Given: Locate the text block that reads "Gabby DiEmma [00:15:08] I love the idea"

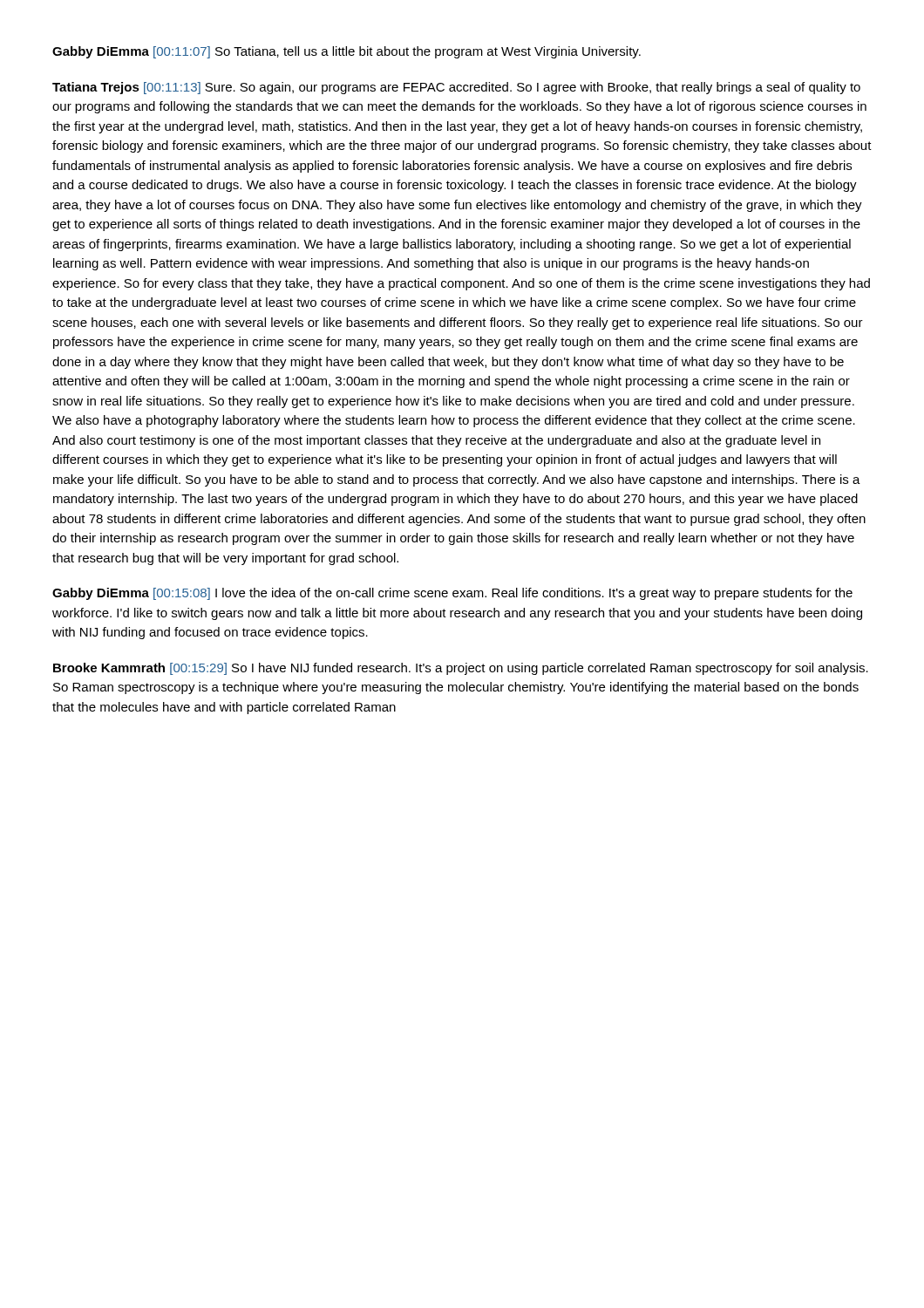Looking at the screenshot, I should [x=458, y=612].
